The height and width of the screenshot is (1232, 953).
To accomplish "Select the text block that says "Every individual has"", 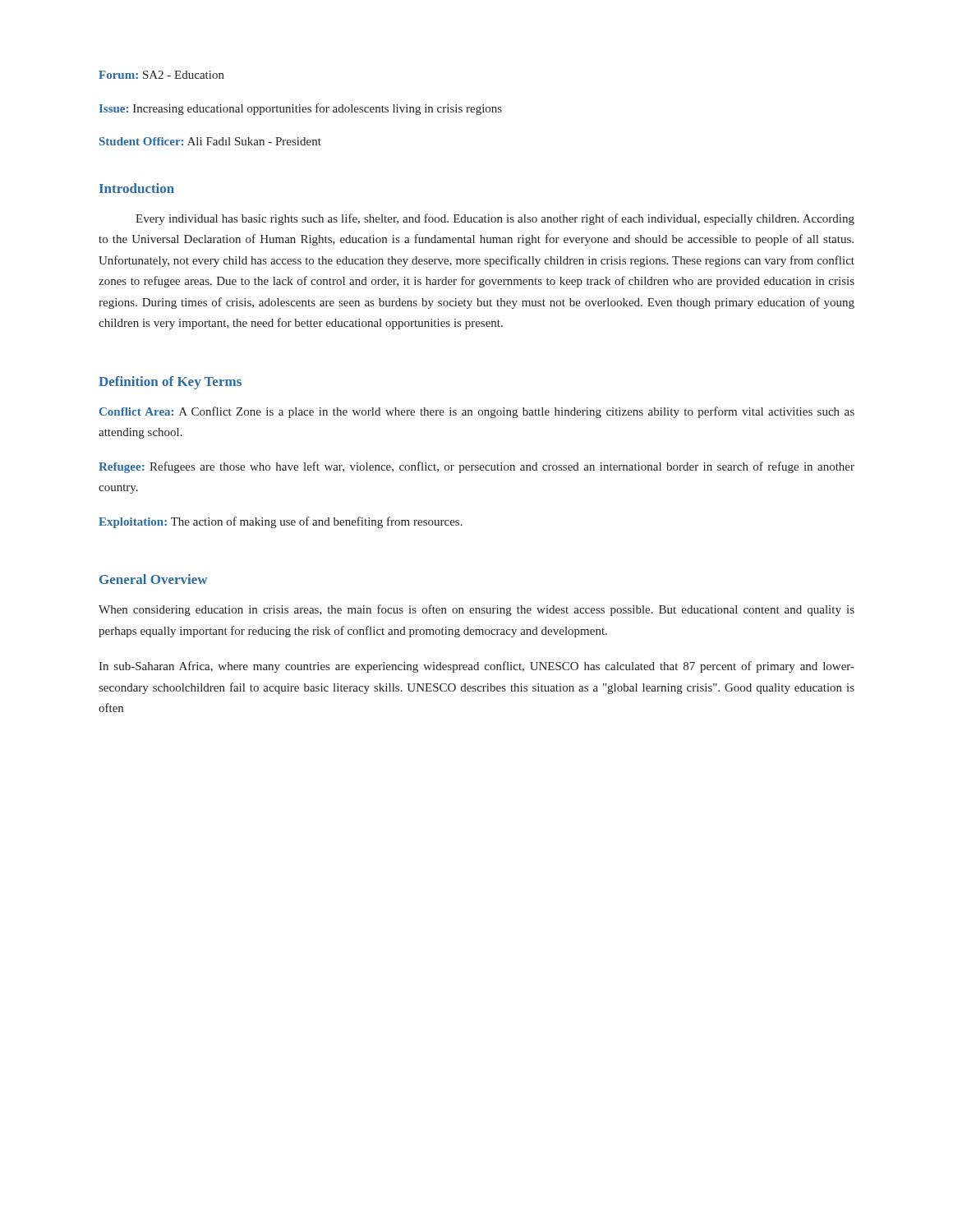I will tap(476, 270).
